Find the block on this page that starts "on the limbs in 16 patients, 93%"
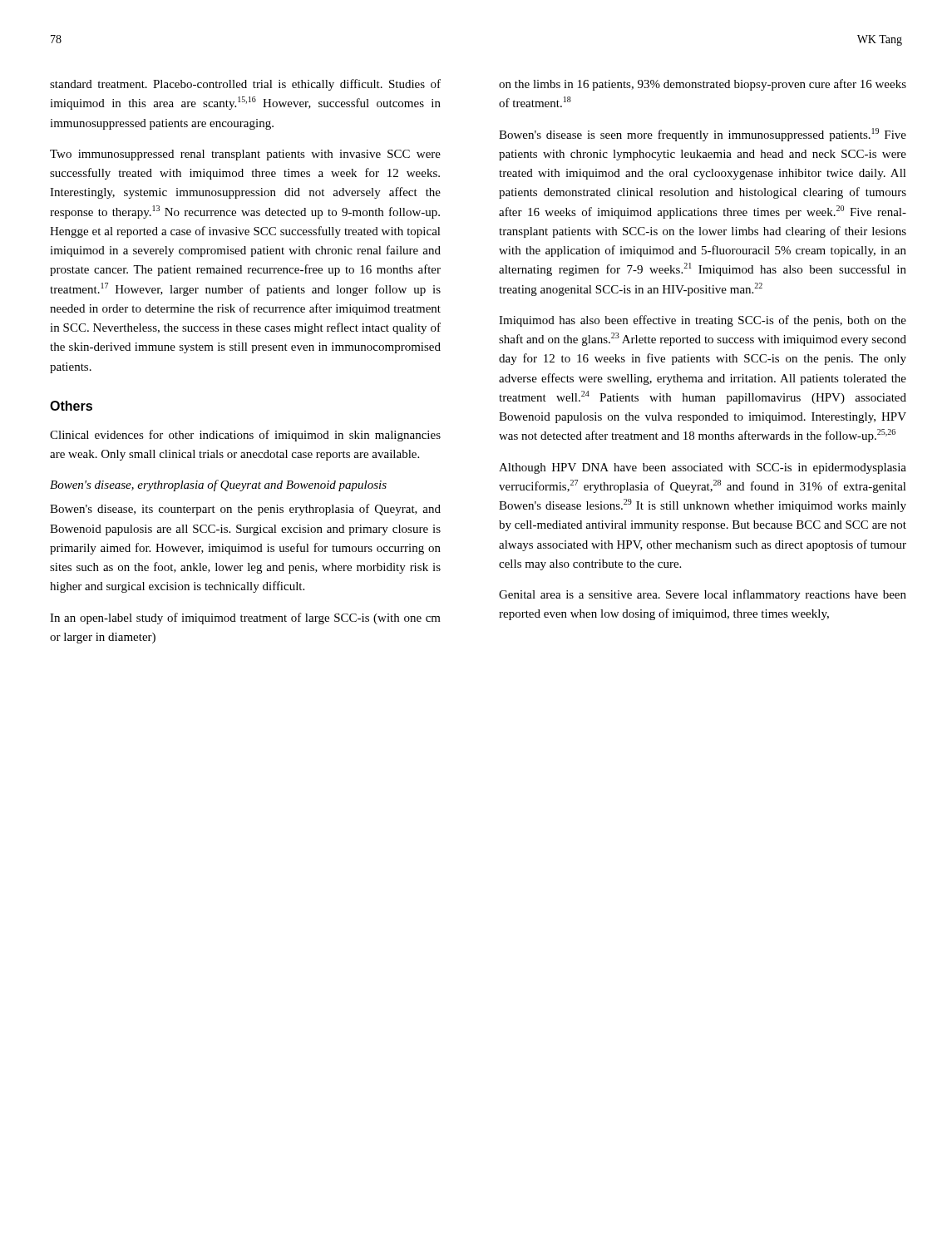 pos(703,94)
